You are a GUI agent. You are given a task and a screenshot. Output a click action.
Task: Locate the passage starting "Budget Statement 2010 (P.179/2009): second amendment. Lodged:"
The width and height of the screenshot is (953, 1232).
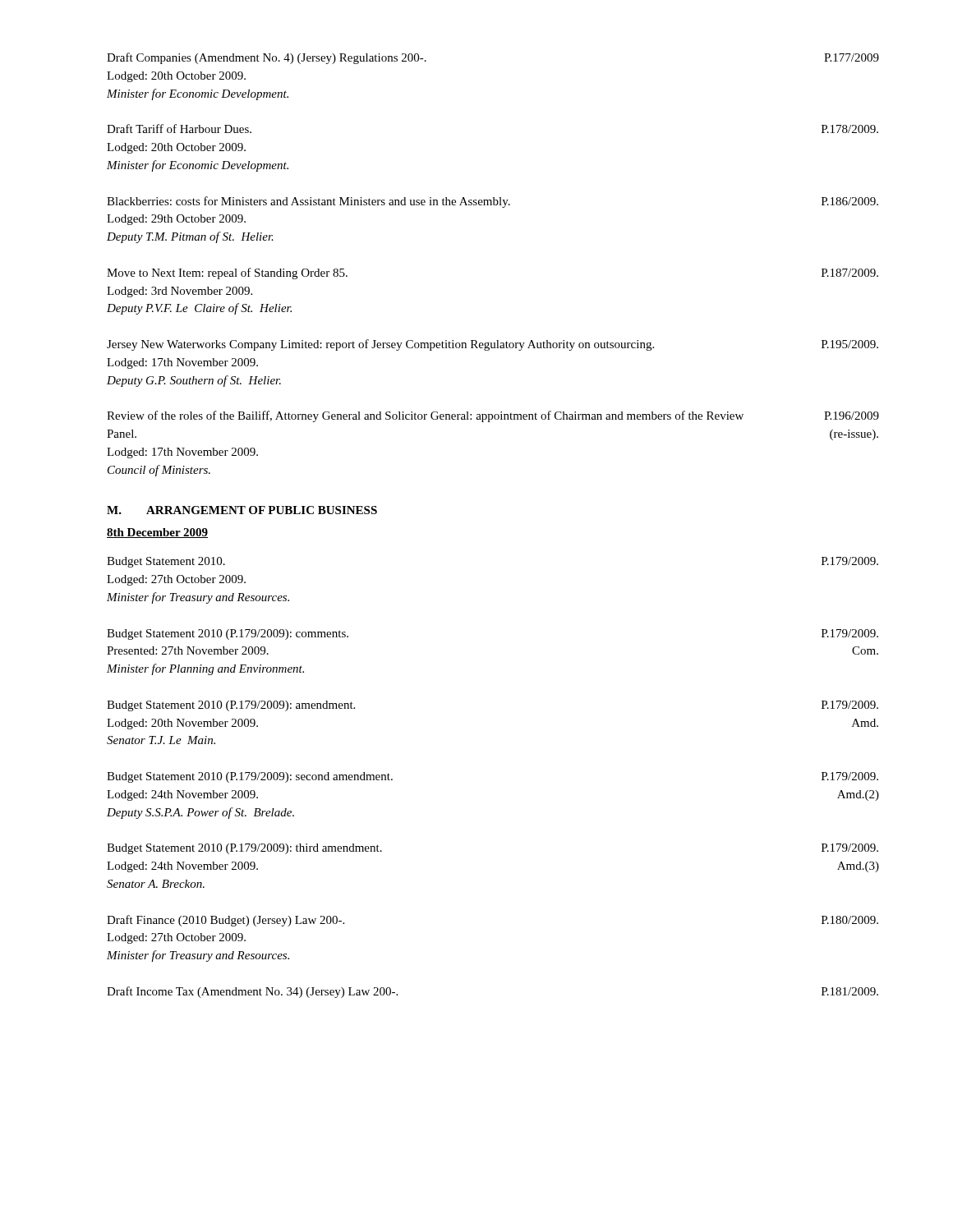tap(255, 777)
